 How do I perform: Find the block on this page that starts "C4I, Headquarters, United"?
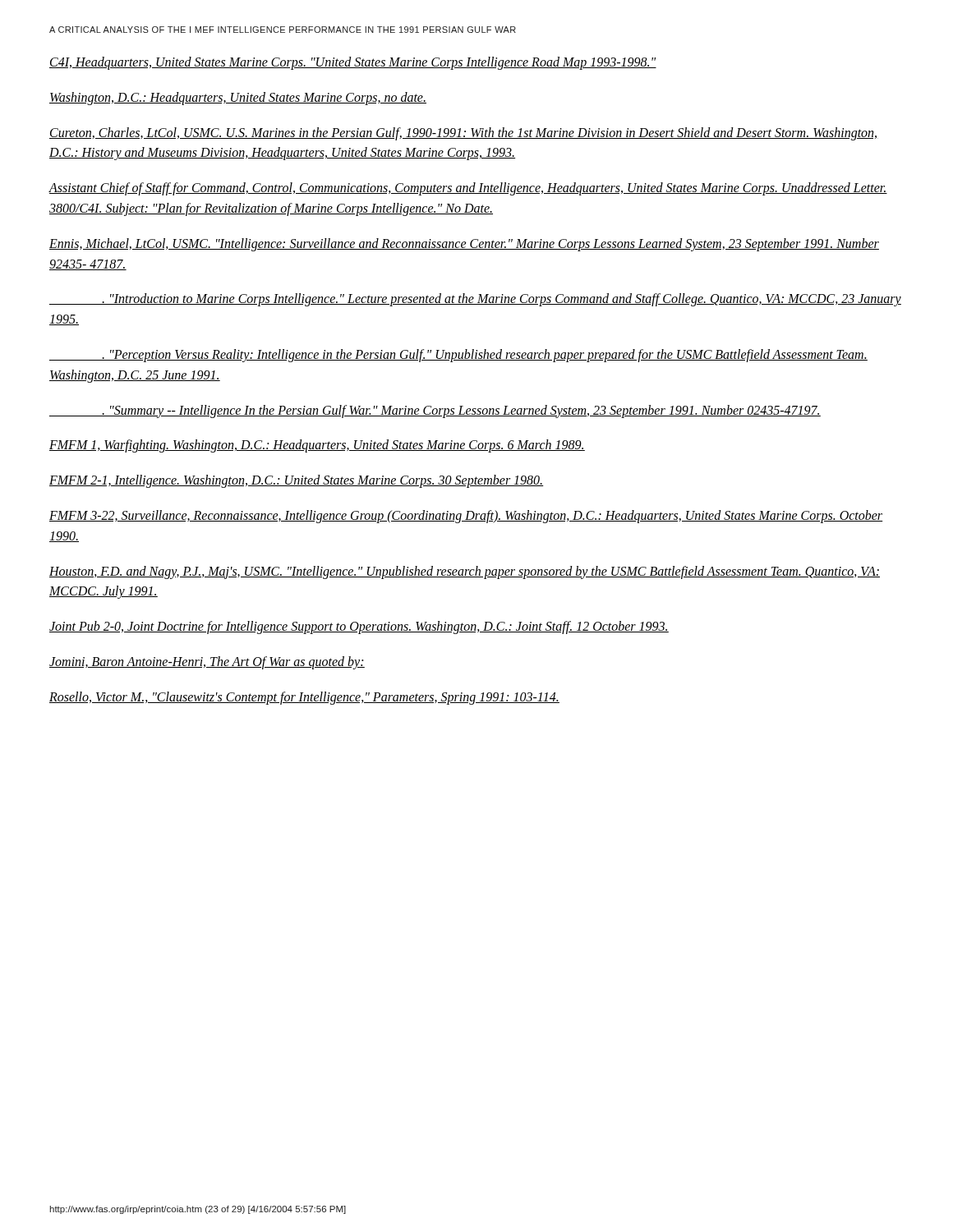tap(353, 62)
